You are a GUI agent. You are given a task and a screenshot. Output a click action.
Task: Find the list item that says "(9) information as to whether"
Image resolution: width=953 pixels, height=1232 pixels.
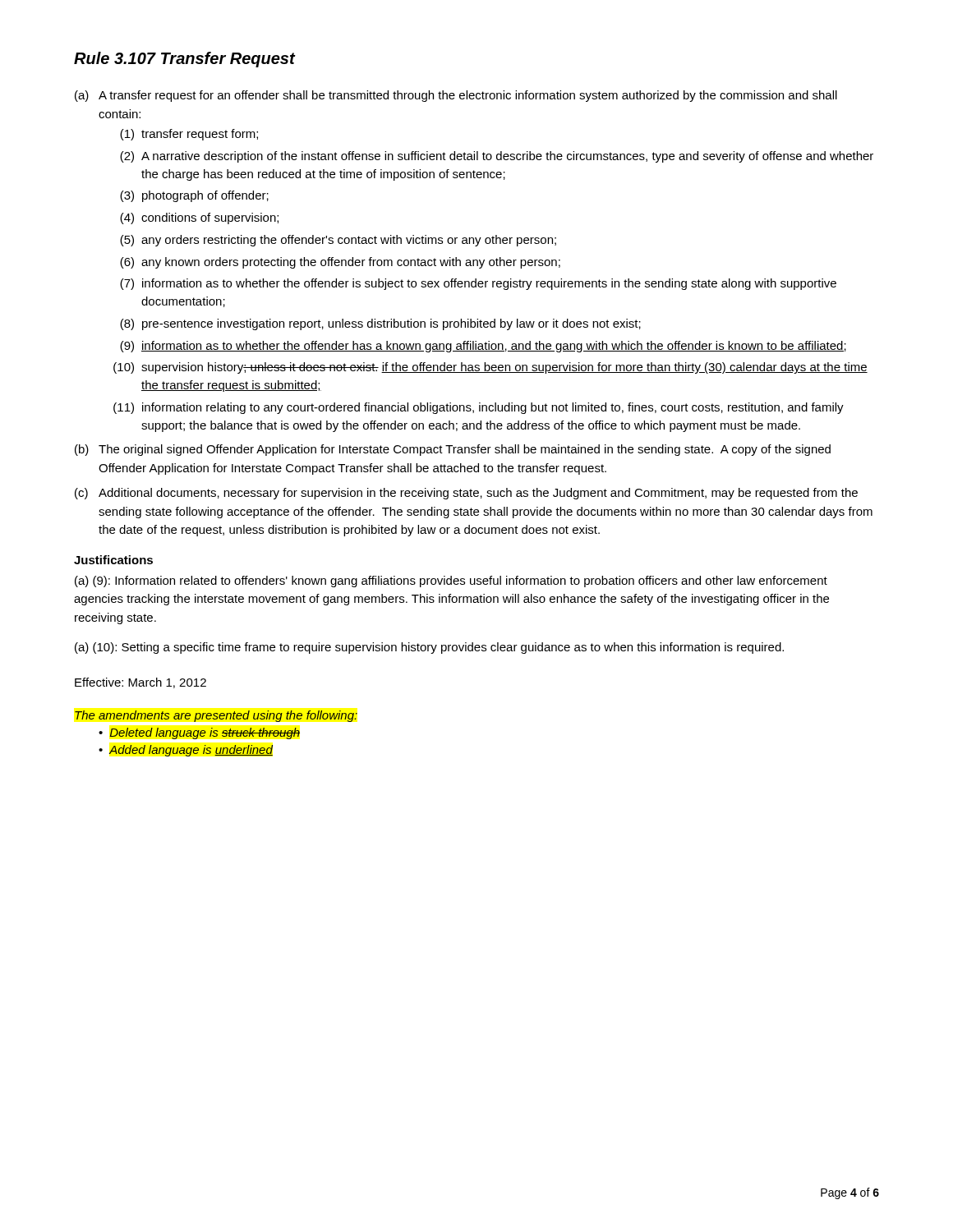[x=493, y=345]
